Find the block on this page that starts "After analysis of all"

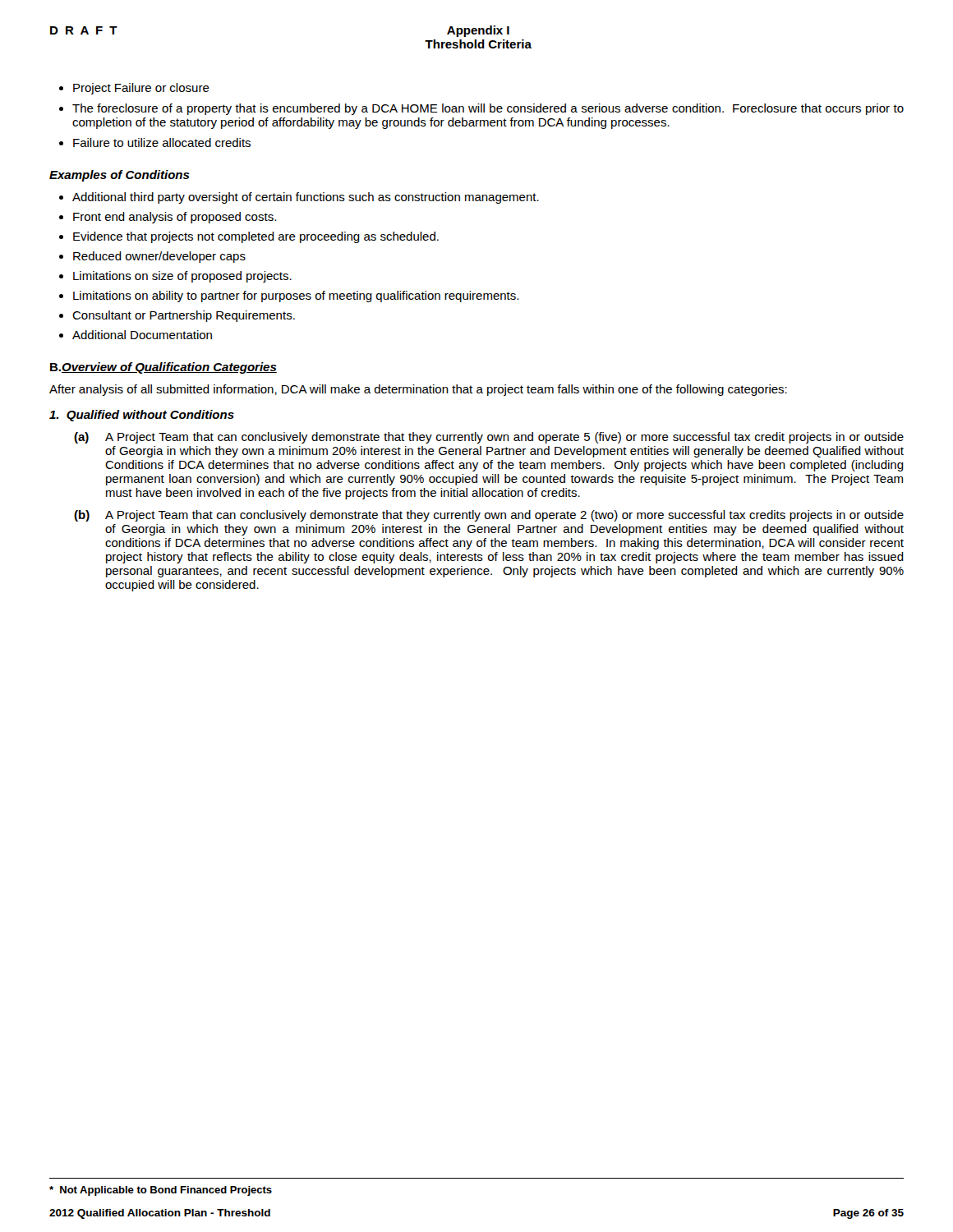[418, 389]
